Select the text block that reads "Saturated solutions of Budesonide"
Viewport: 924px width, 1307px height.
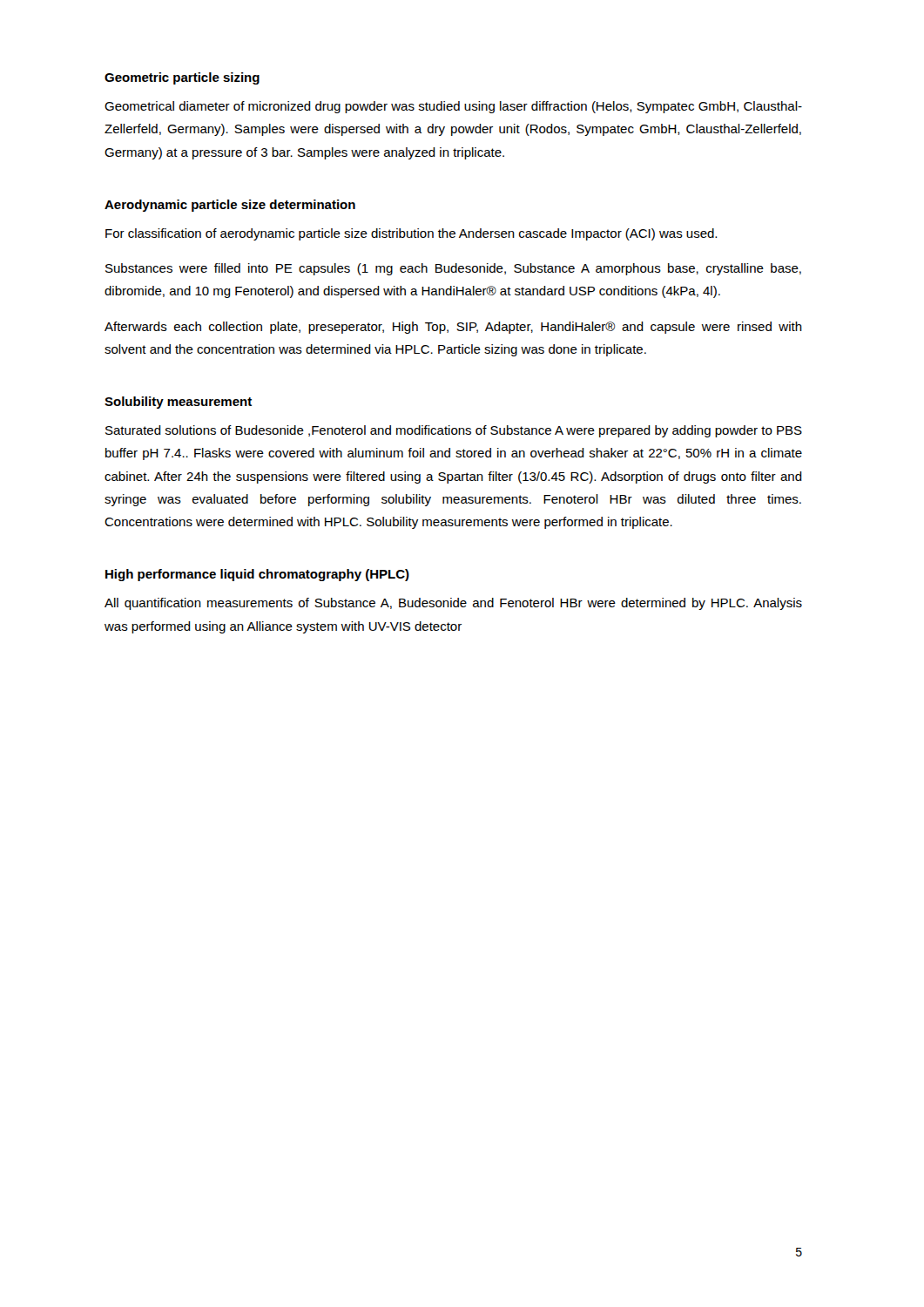pyautogui.click(x=453, y=476)
